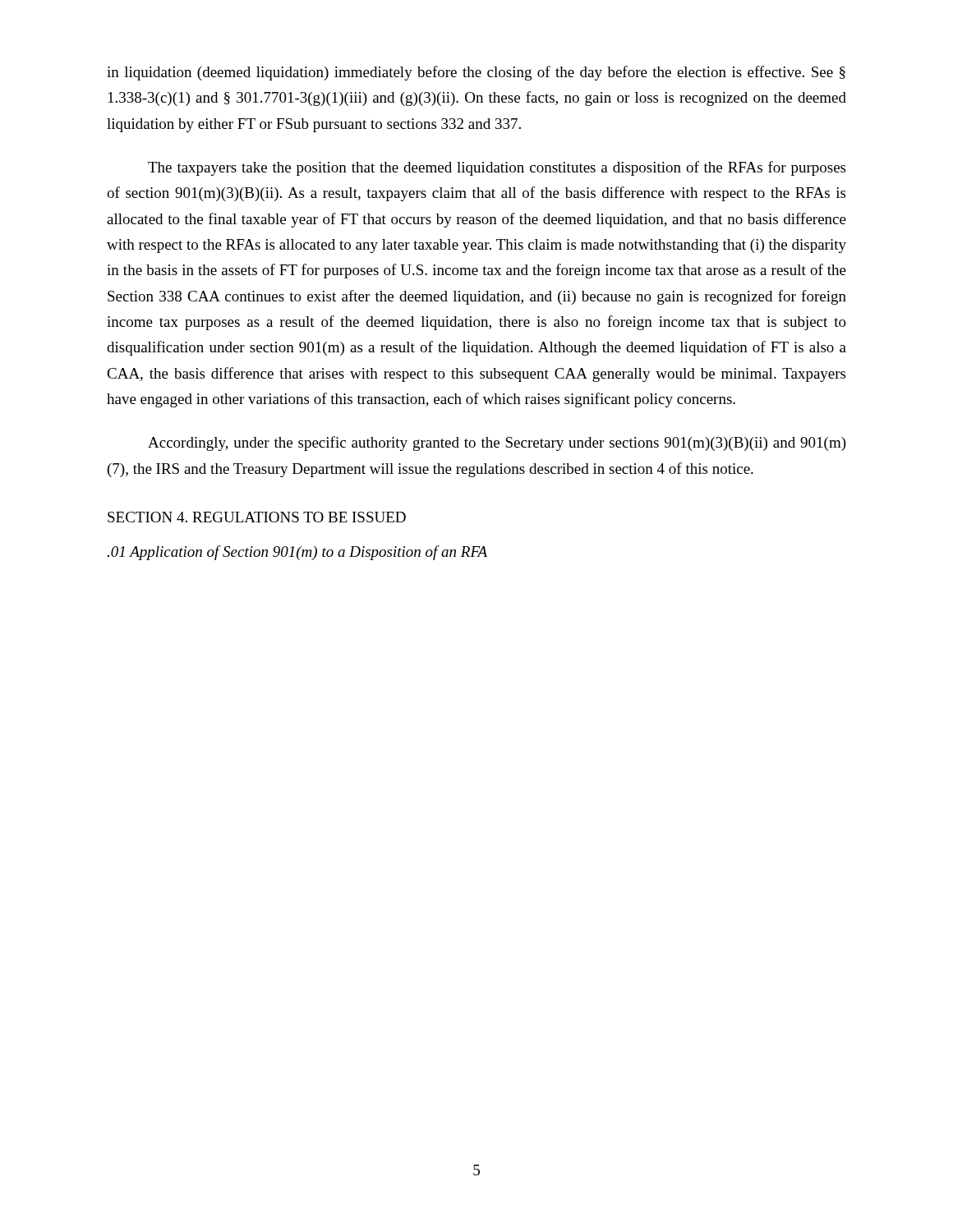Click on the text block starting "SECTION 4. REGULATIONS"

click(257, 517)
